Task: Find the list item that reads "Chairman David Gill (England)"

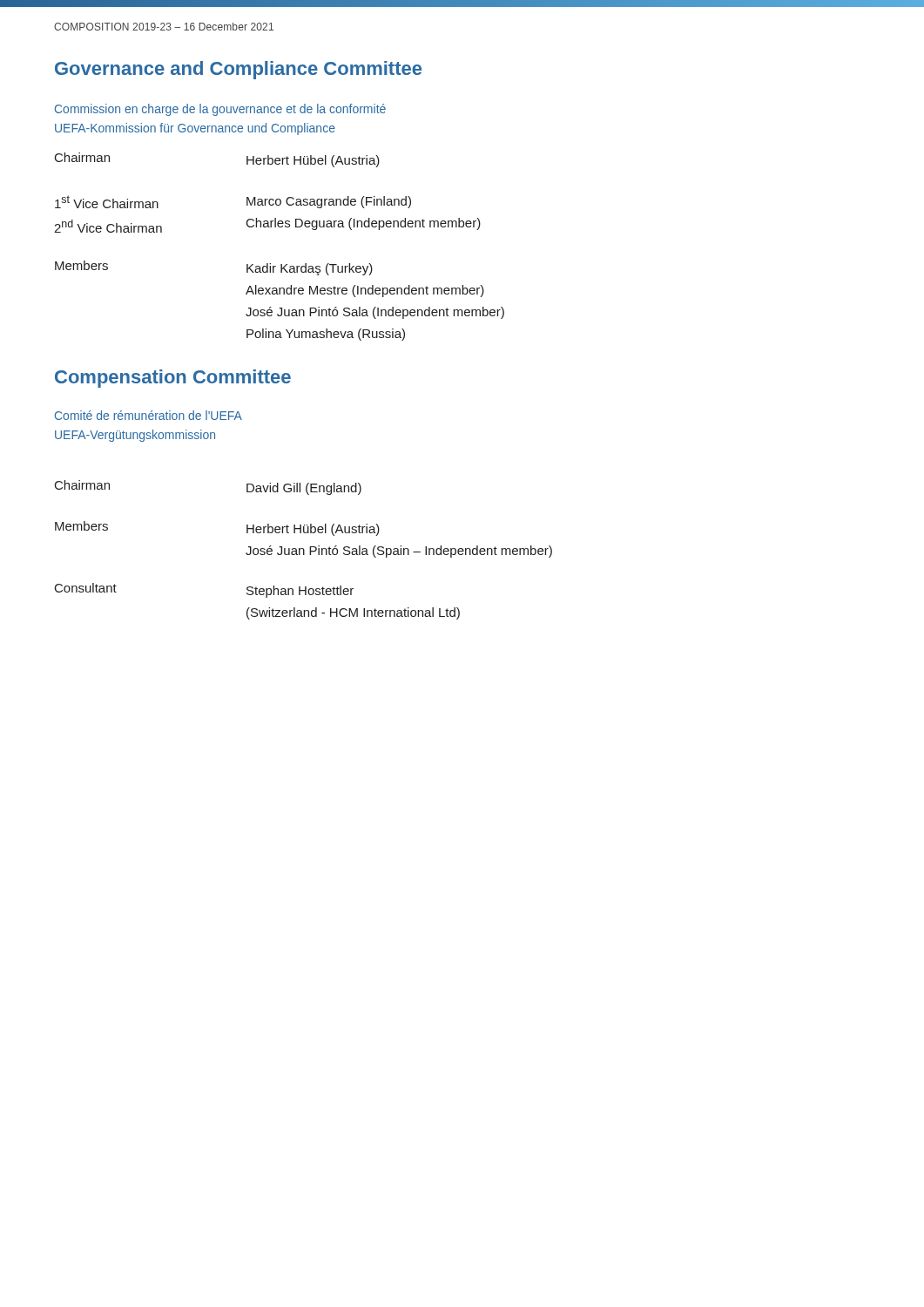Action: click(x=87, y=488)
